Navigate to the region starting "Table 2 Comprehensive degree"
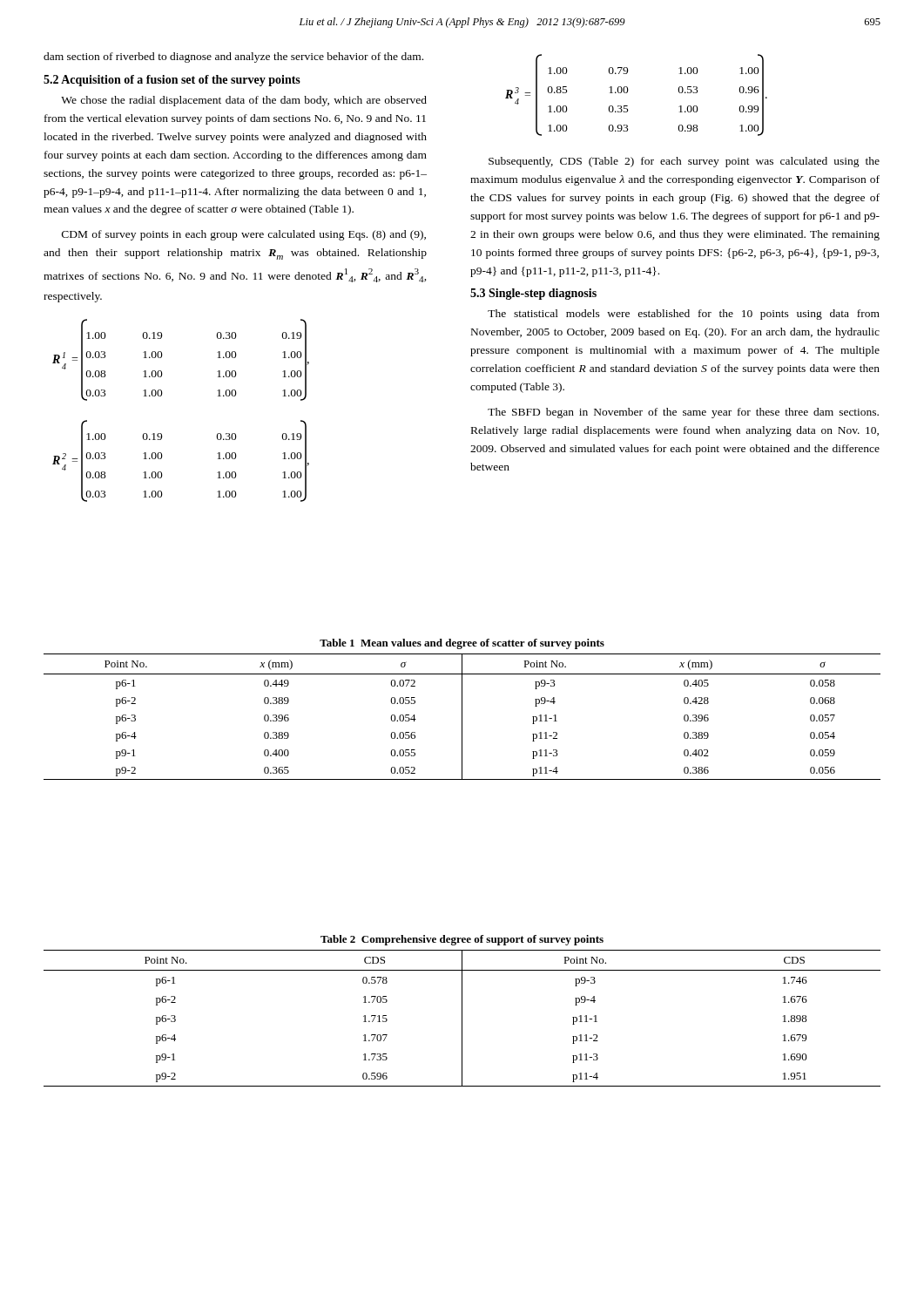The height and width of the screenshot is (1307, 924). (x=462, y=939)
